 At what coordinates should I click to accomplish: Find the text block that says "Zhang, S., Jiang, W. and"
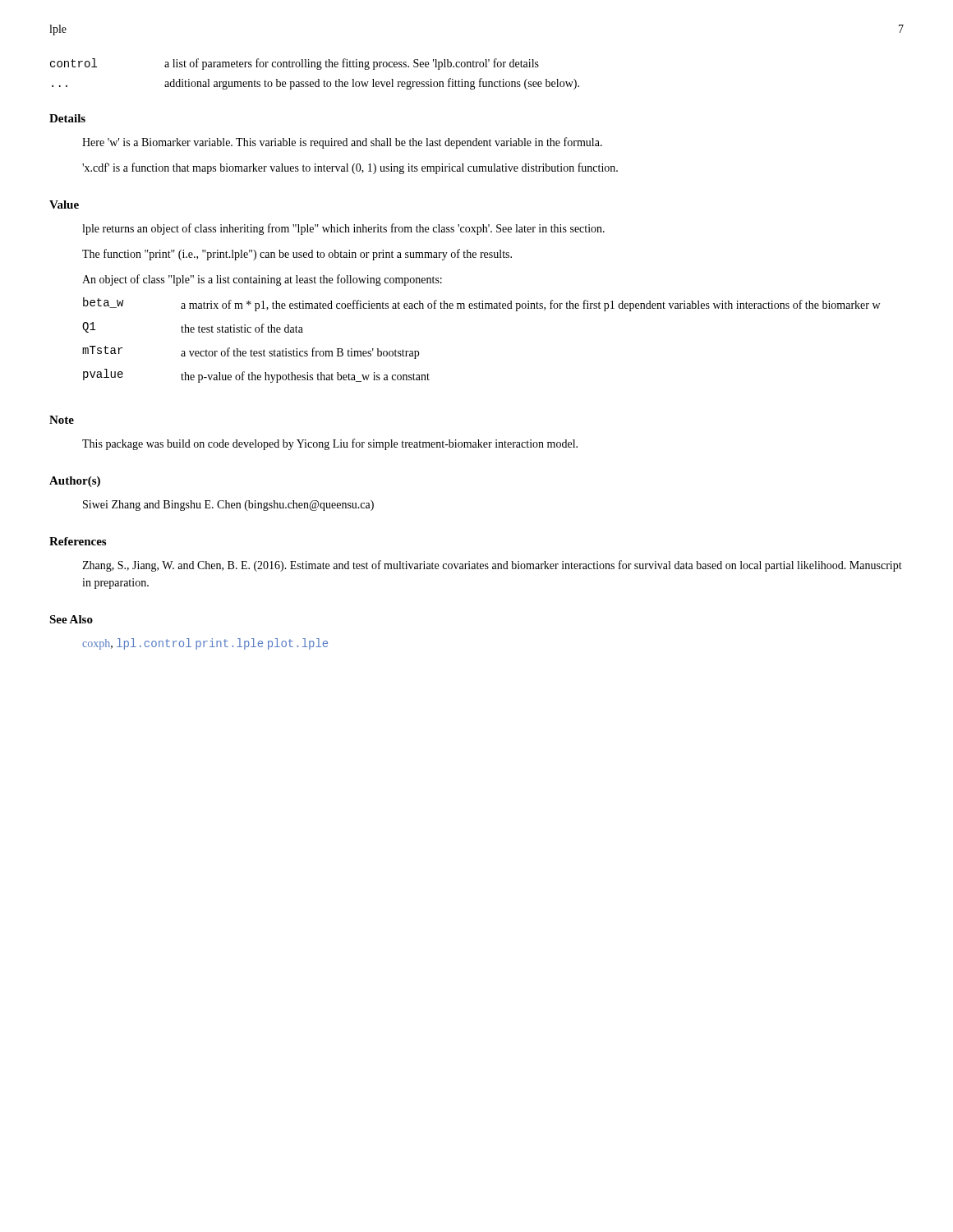tap(493, 574)
